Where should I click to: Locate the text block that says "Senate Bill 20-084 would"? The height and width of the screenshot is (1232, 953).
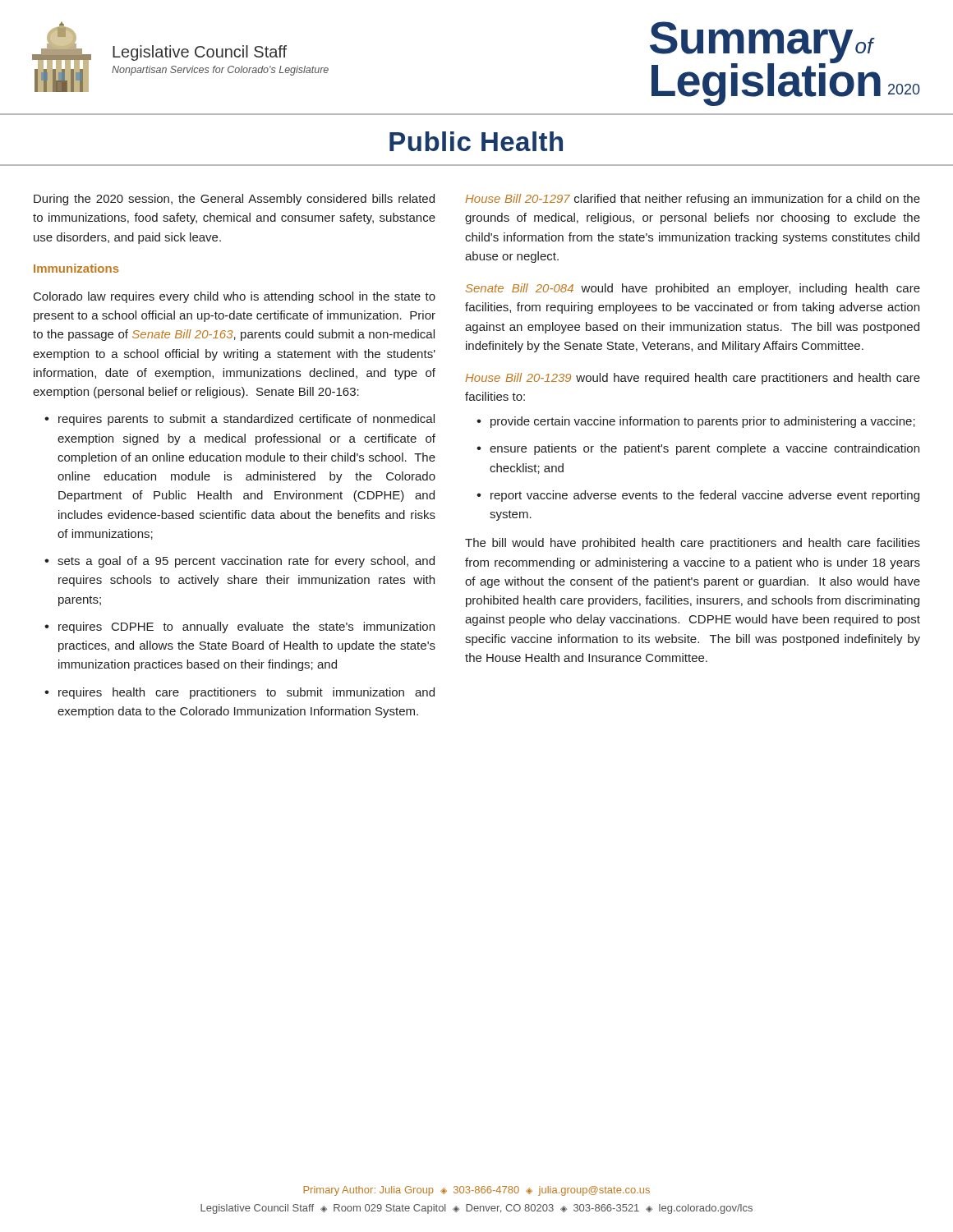693,317
